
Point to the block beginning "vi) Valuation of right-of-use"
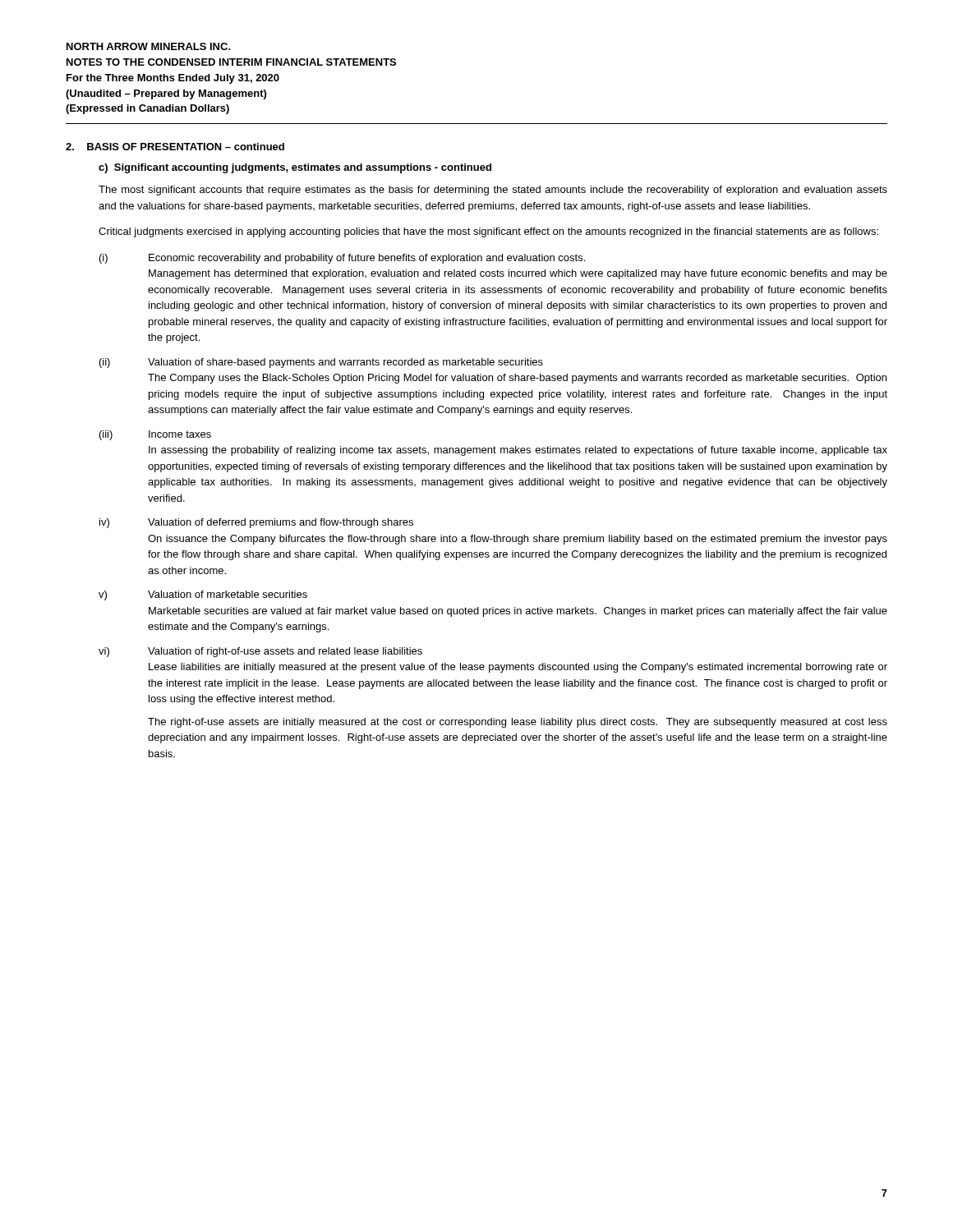click(260, 652)
